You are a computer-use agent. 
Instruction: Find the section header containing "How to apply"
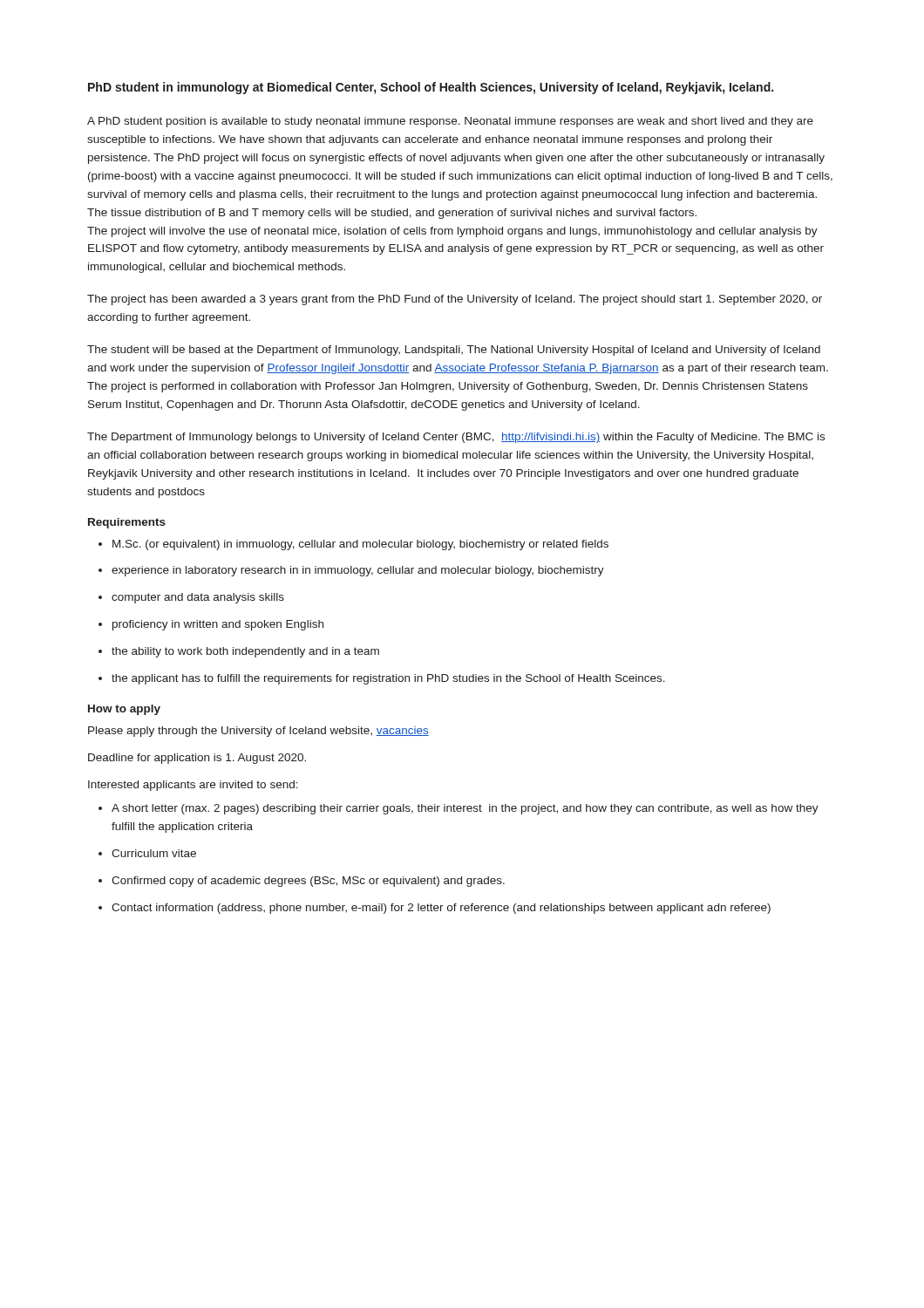pyautogui.click(x=124, y=709)
